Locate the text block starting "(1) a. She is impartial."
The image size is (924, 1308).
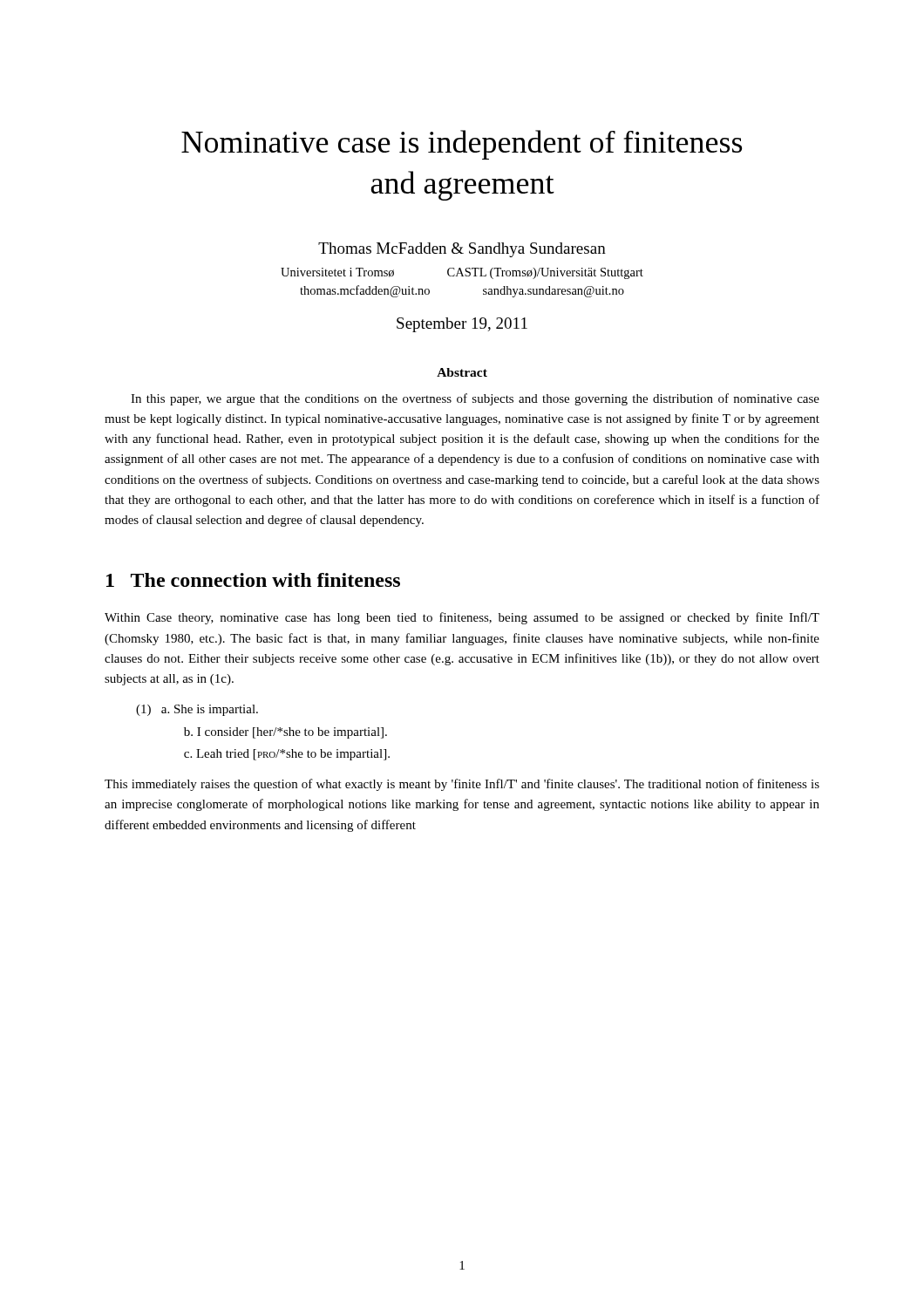point(197,709)
